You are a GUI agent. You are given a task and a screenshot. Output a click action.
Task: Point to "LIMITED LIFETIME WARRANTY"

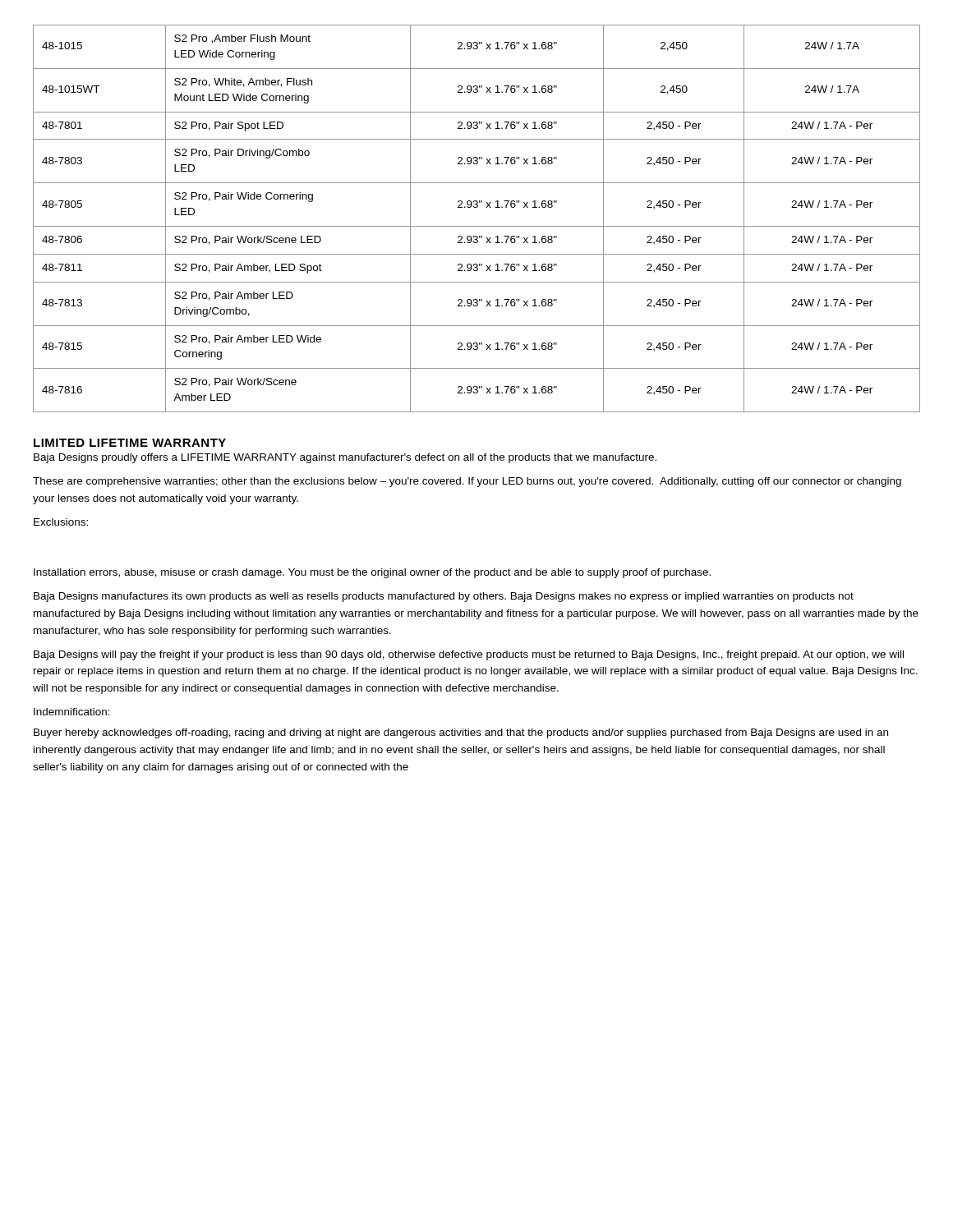(x=130, y=442)
